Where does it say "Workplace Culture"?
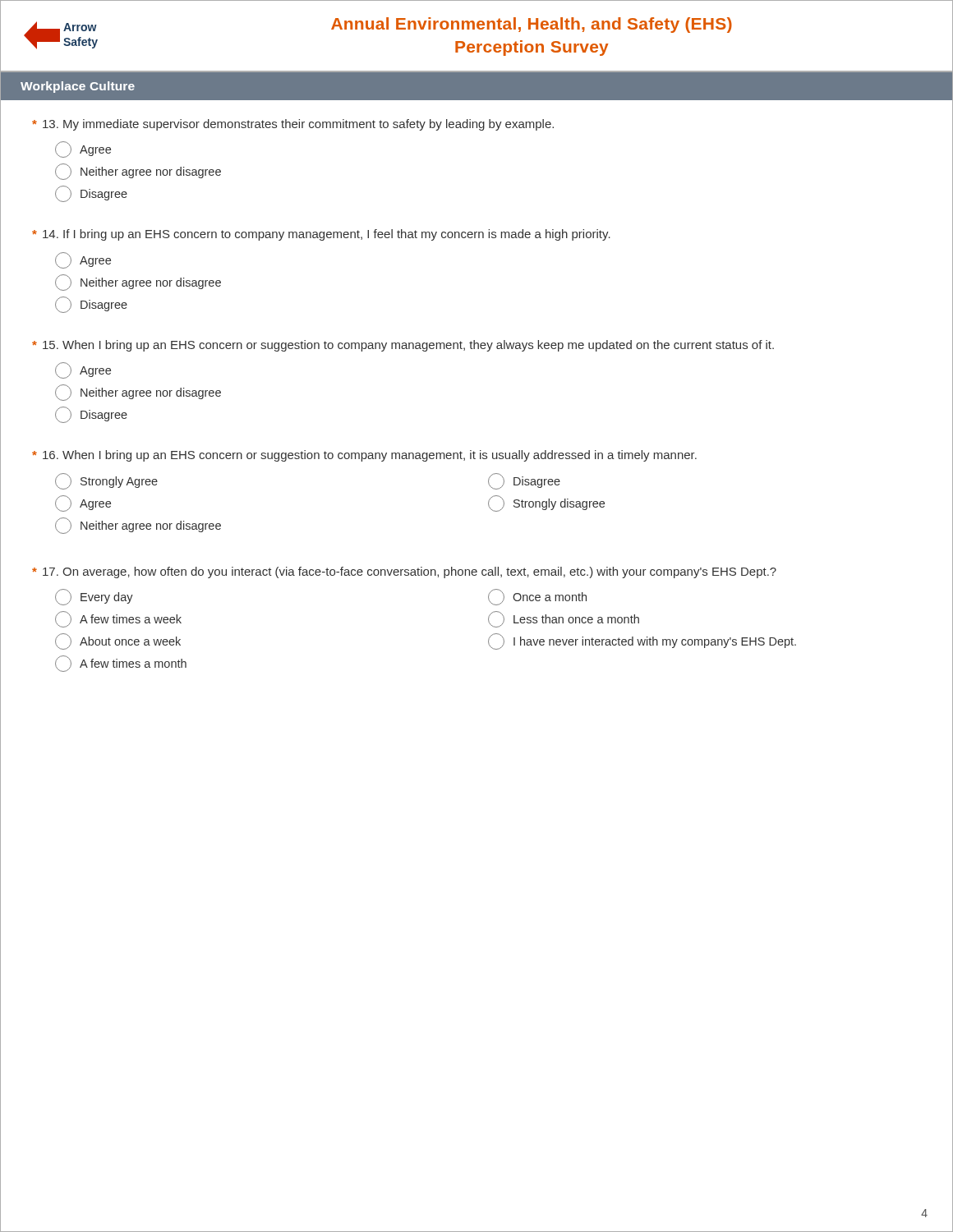The width and height of the screenshot is (953, 1232). coord(78,86)
